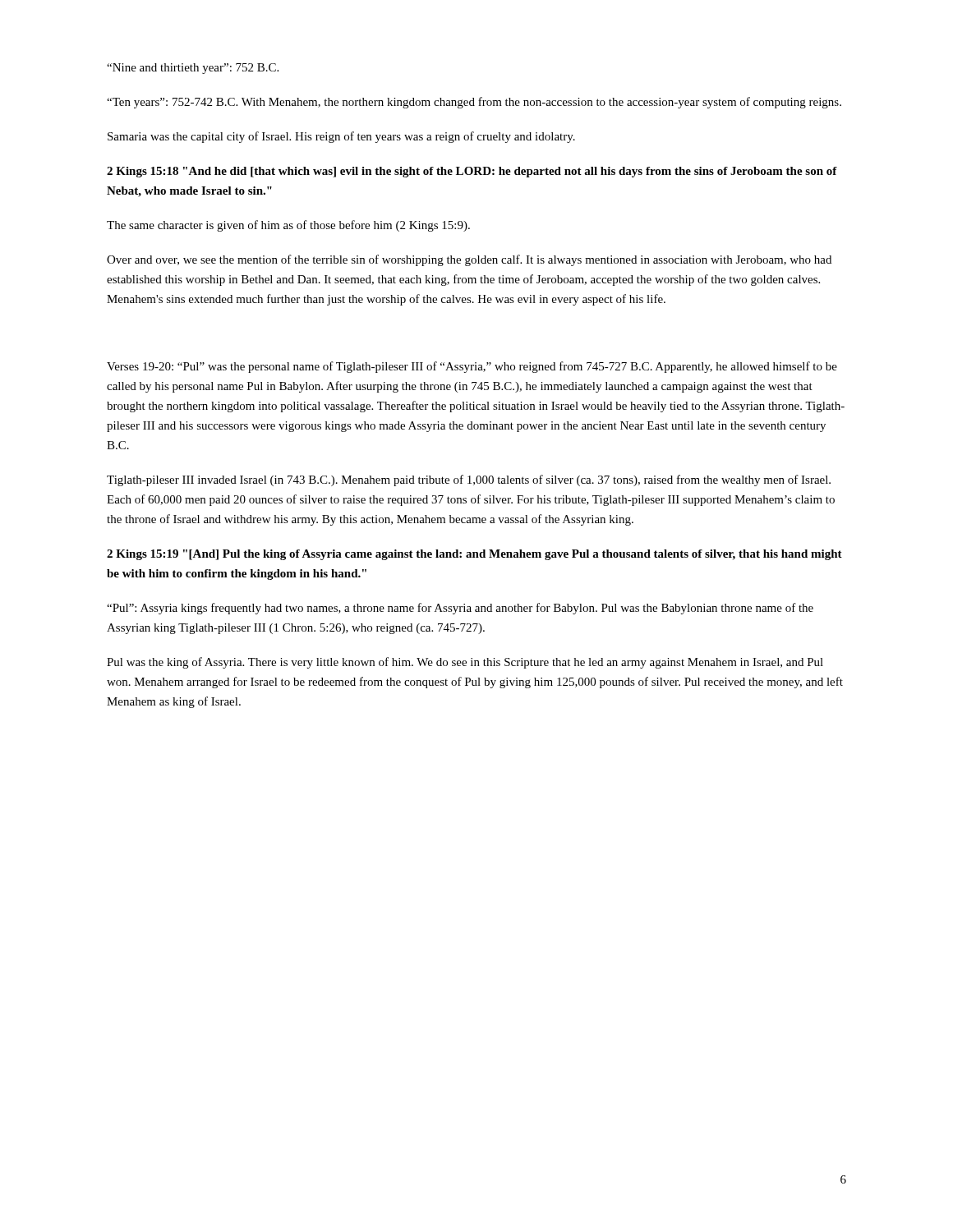Click on the element starting "2 Kings 15:18"

[x=472, y=181]
